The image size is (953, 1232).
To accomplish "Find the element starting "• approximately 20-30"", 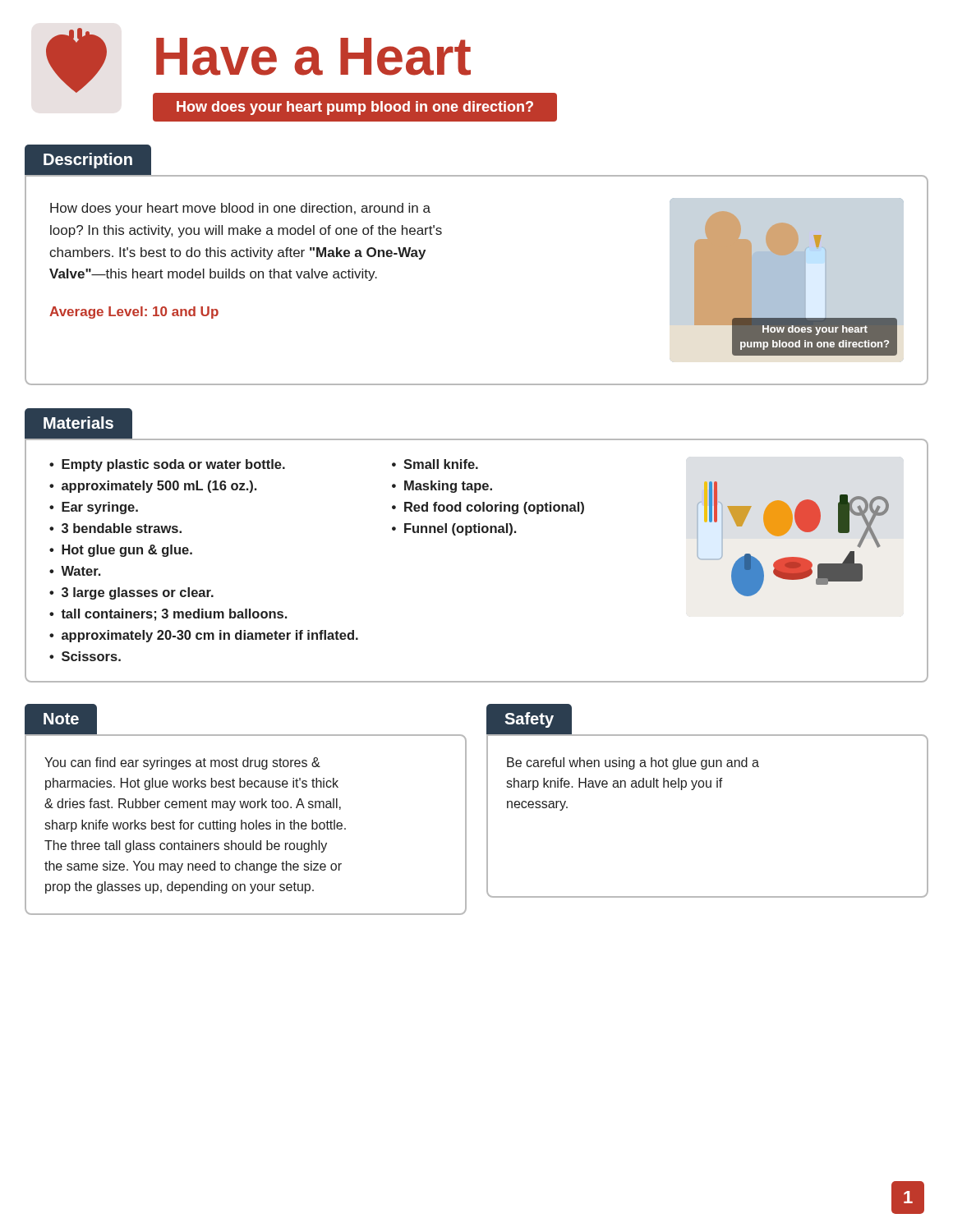I will (204, 635).
